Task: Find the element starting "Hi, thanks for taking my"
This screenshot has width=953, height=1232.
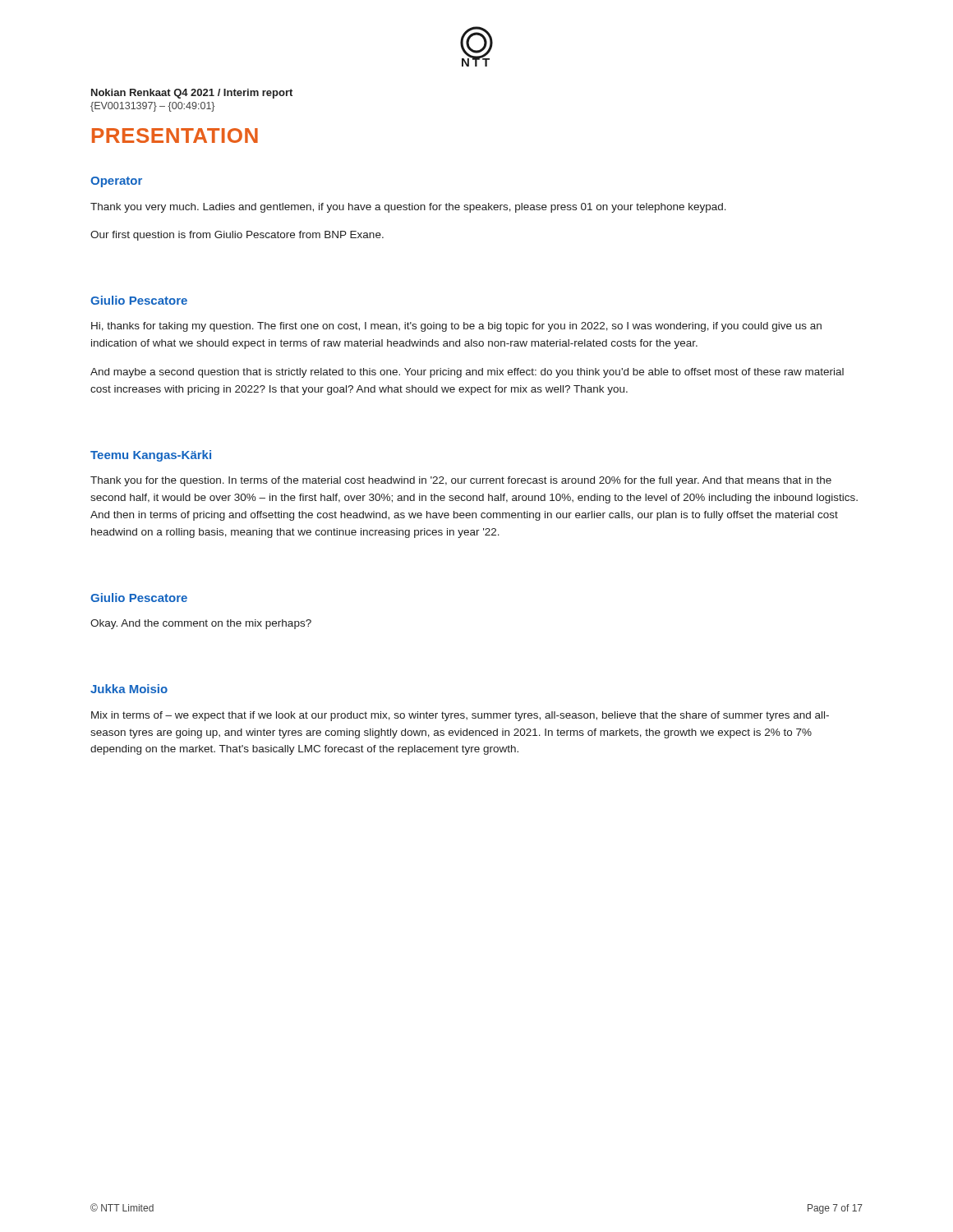Action: (476, 335)
